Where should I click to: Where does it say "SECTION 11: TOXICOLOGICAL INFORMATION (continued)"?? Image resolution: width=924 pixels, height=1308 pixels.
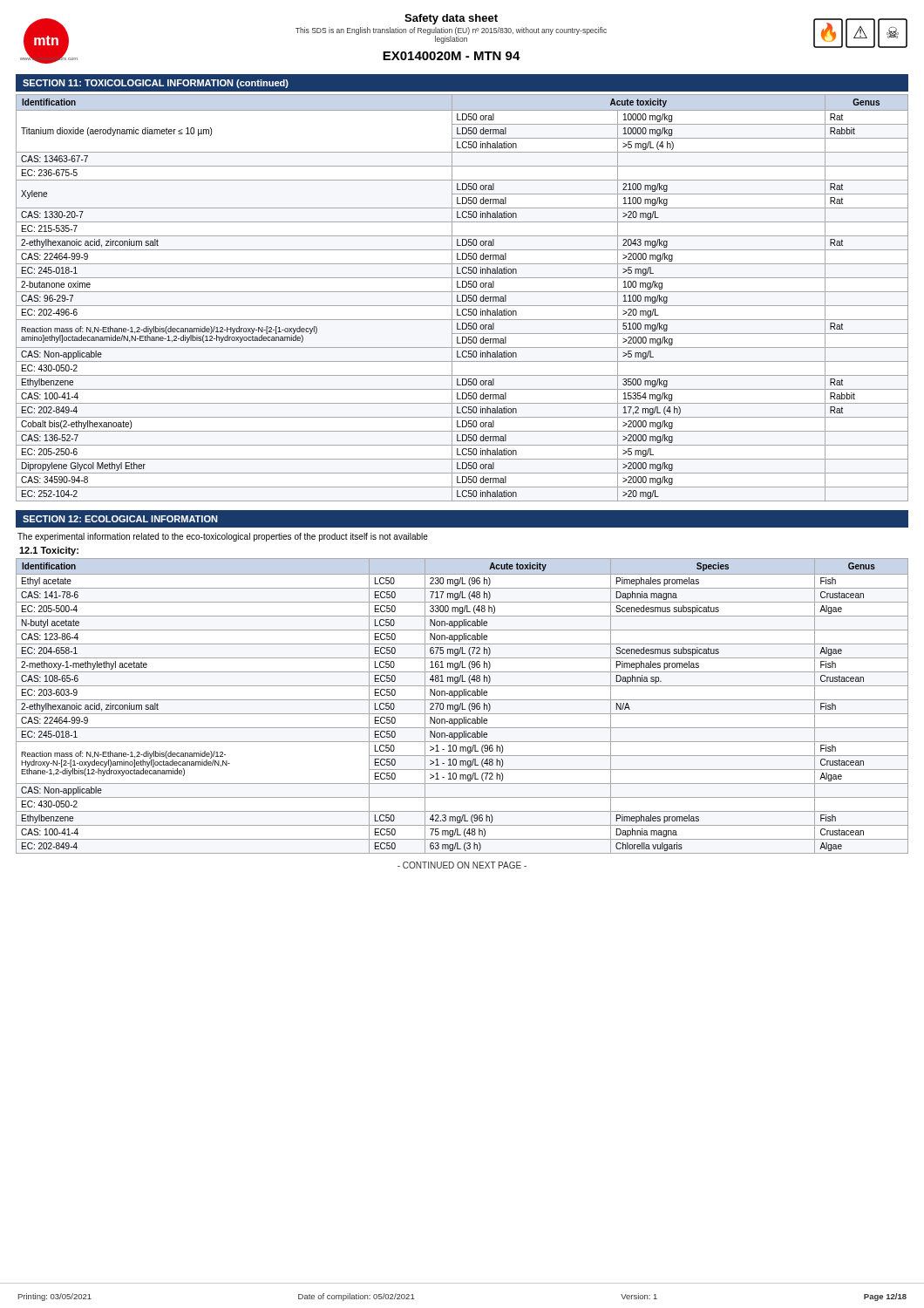coord(156,83)
